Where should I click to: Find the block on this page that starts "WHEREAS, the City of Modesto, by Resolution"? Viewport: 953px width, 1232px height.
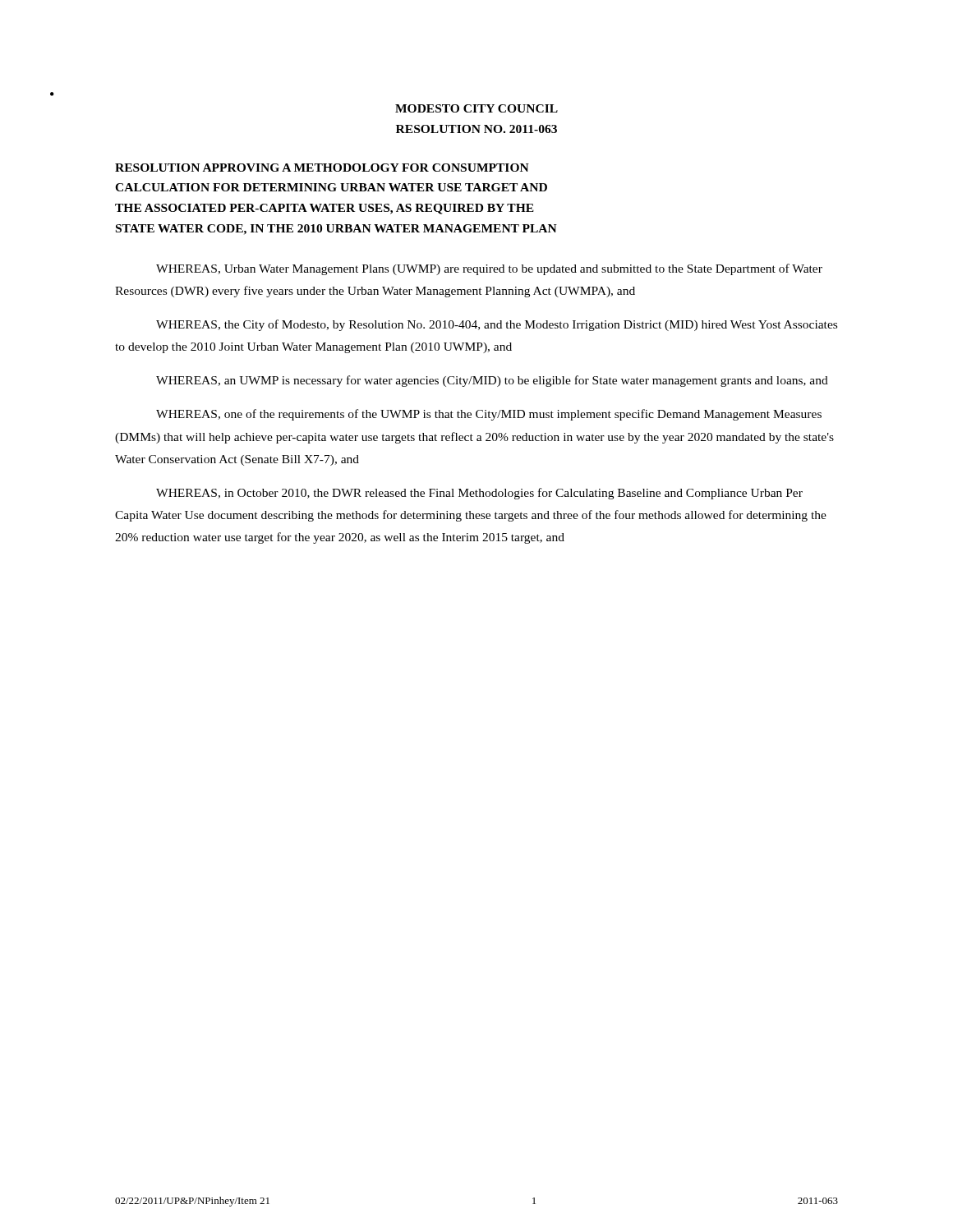(476, 335)
